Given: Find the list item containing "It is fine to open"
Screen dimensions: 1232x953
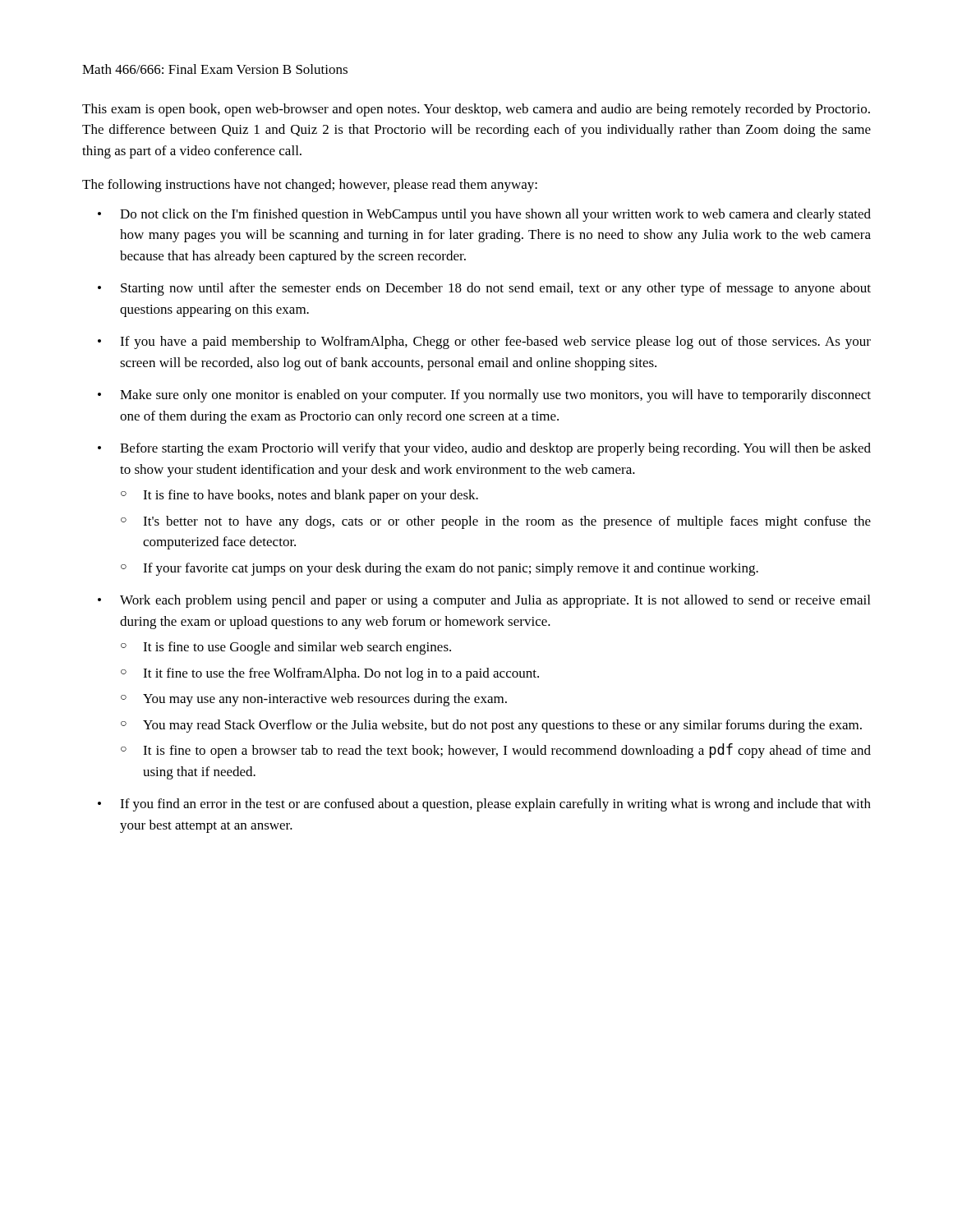Looking at the screenshot, I should point(507,760).
